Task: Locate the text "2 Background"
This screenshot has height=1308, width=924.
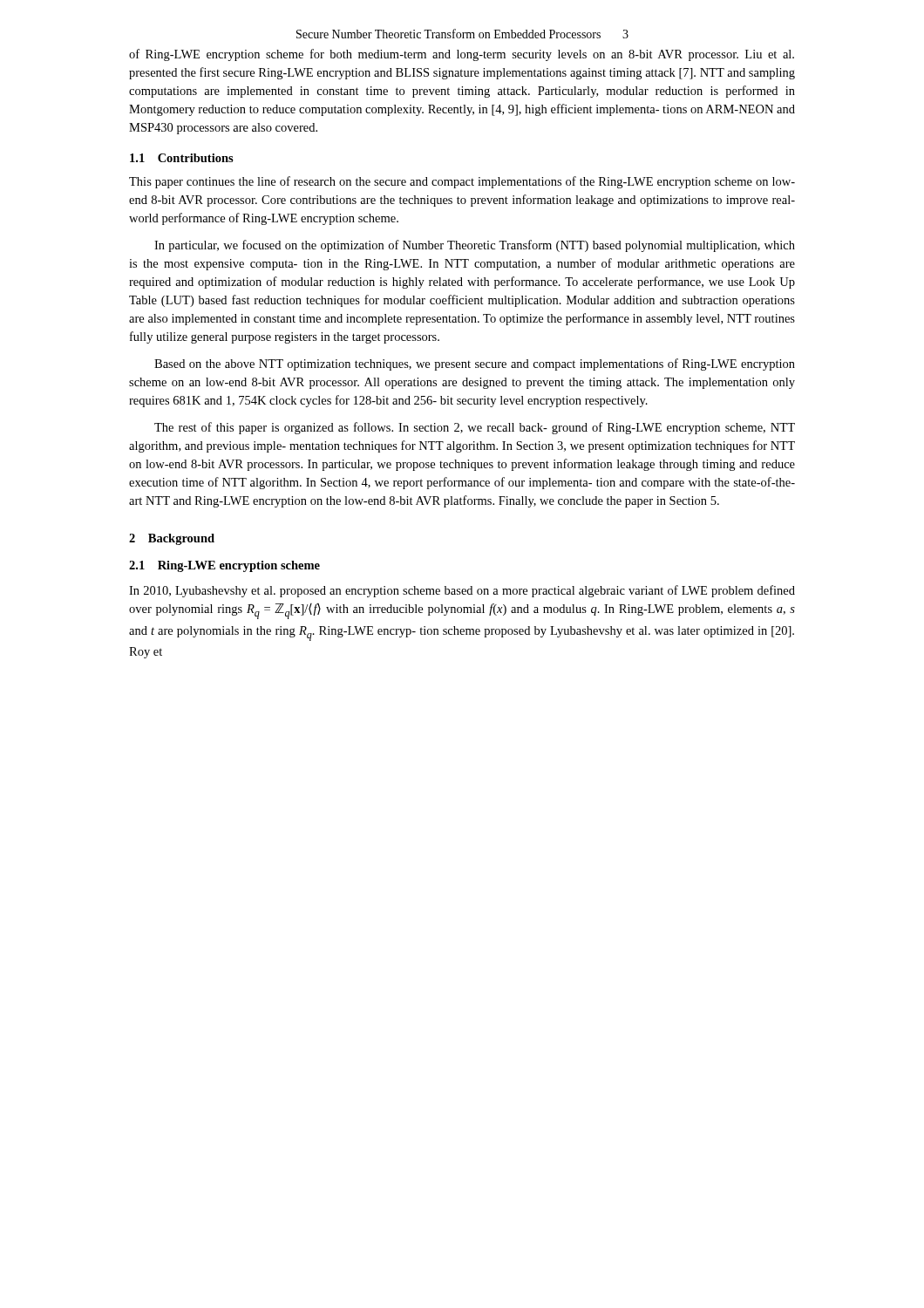Action: tap(172, 538)
